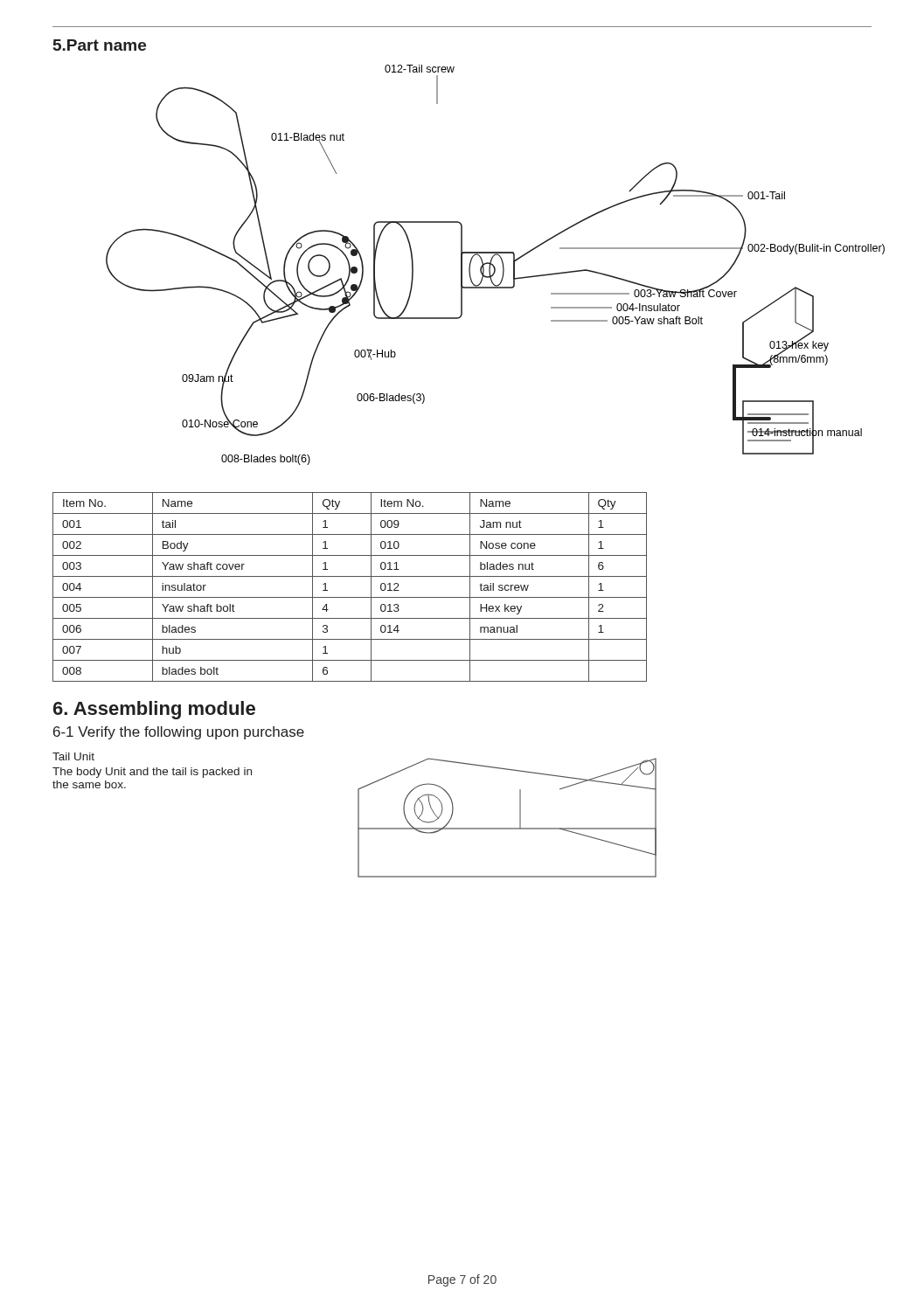Find the section header that reads "5.Part name"
924x1311 pixels.
point(100,45)
